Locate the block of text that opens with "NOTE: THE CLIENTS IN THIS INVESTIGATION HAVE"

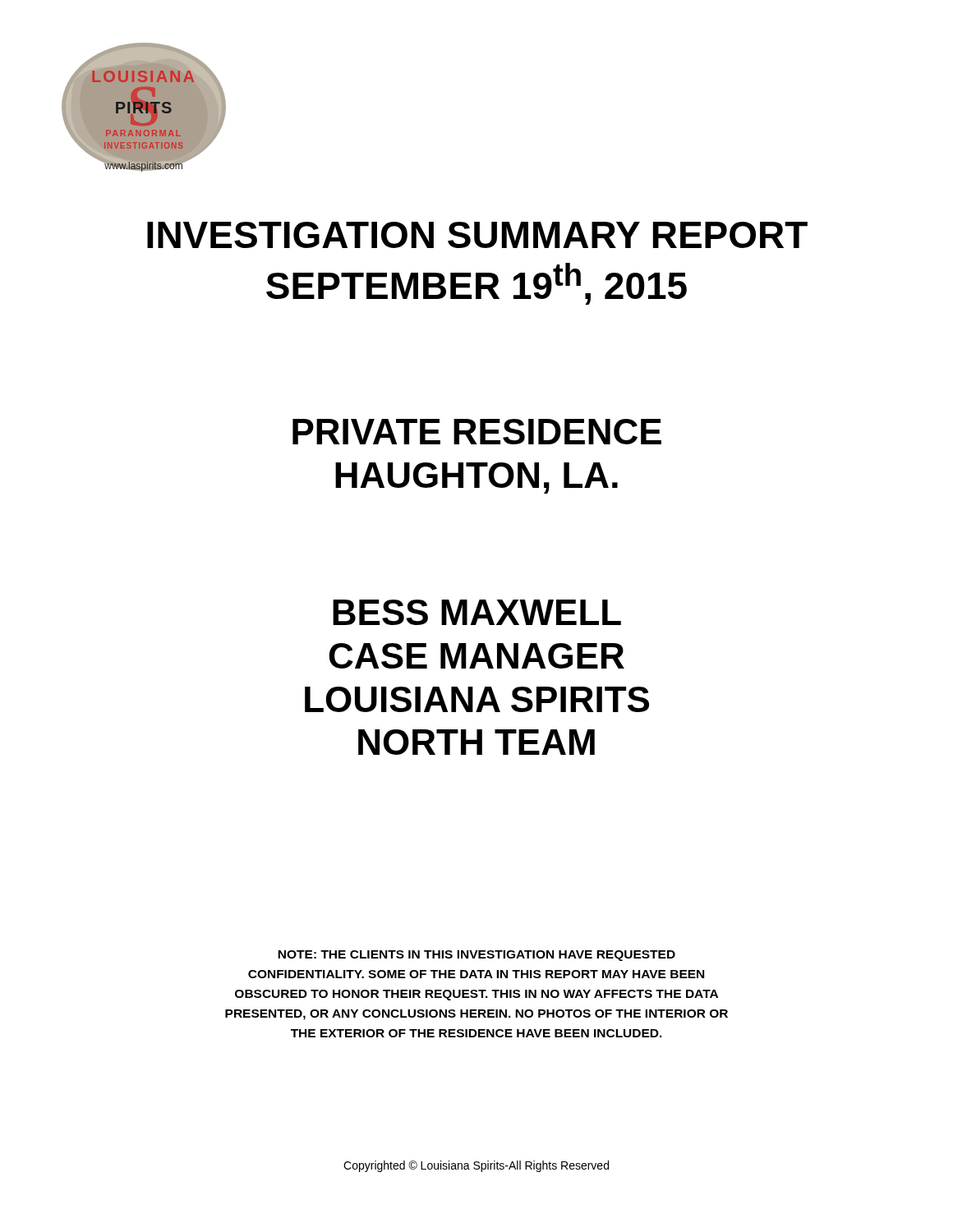coord(476,993)
